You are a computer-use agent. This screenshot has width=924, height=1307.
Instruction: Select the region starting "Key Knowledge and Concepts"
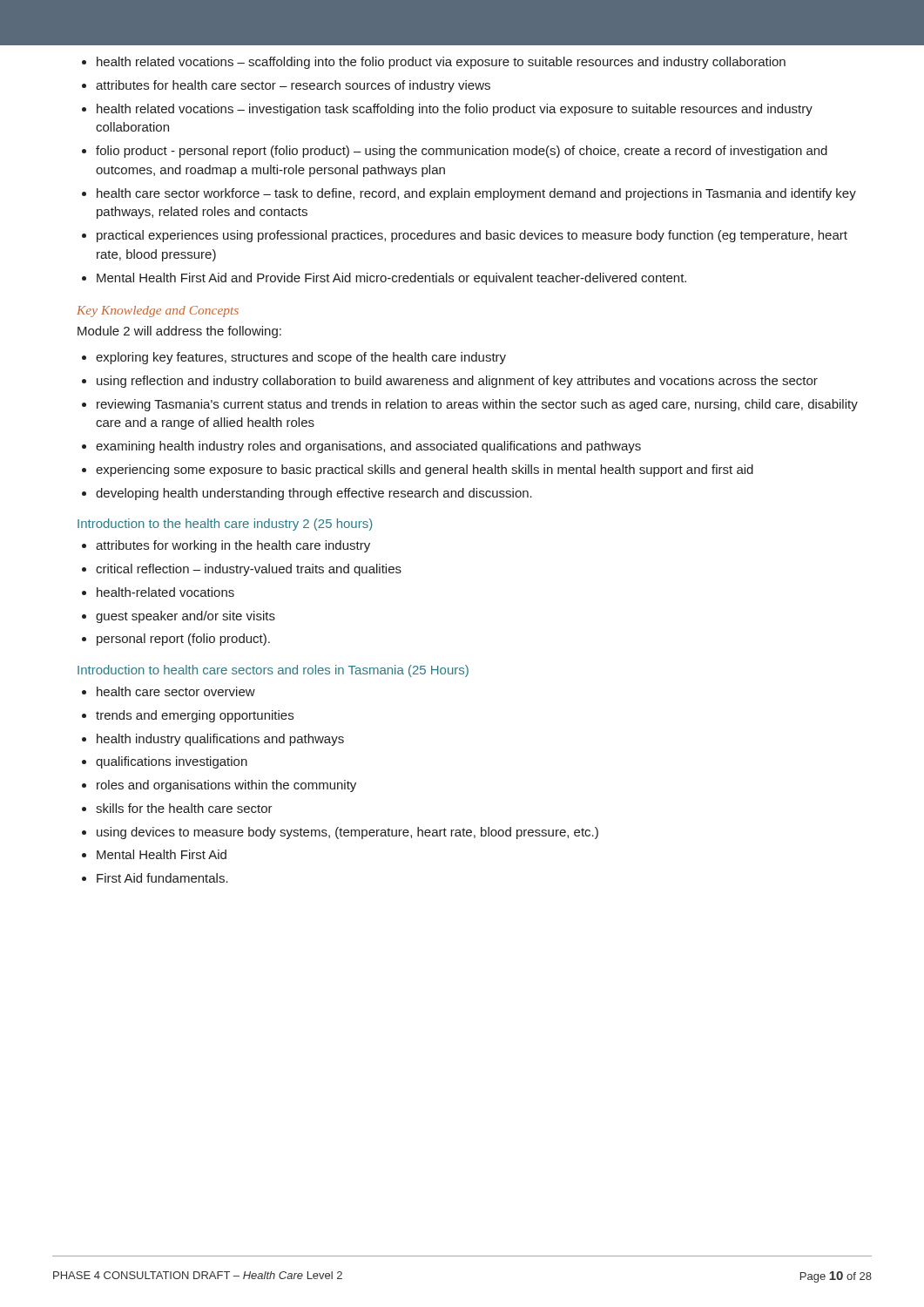[x=158, y=310]
